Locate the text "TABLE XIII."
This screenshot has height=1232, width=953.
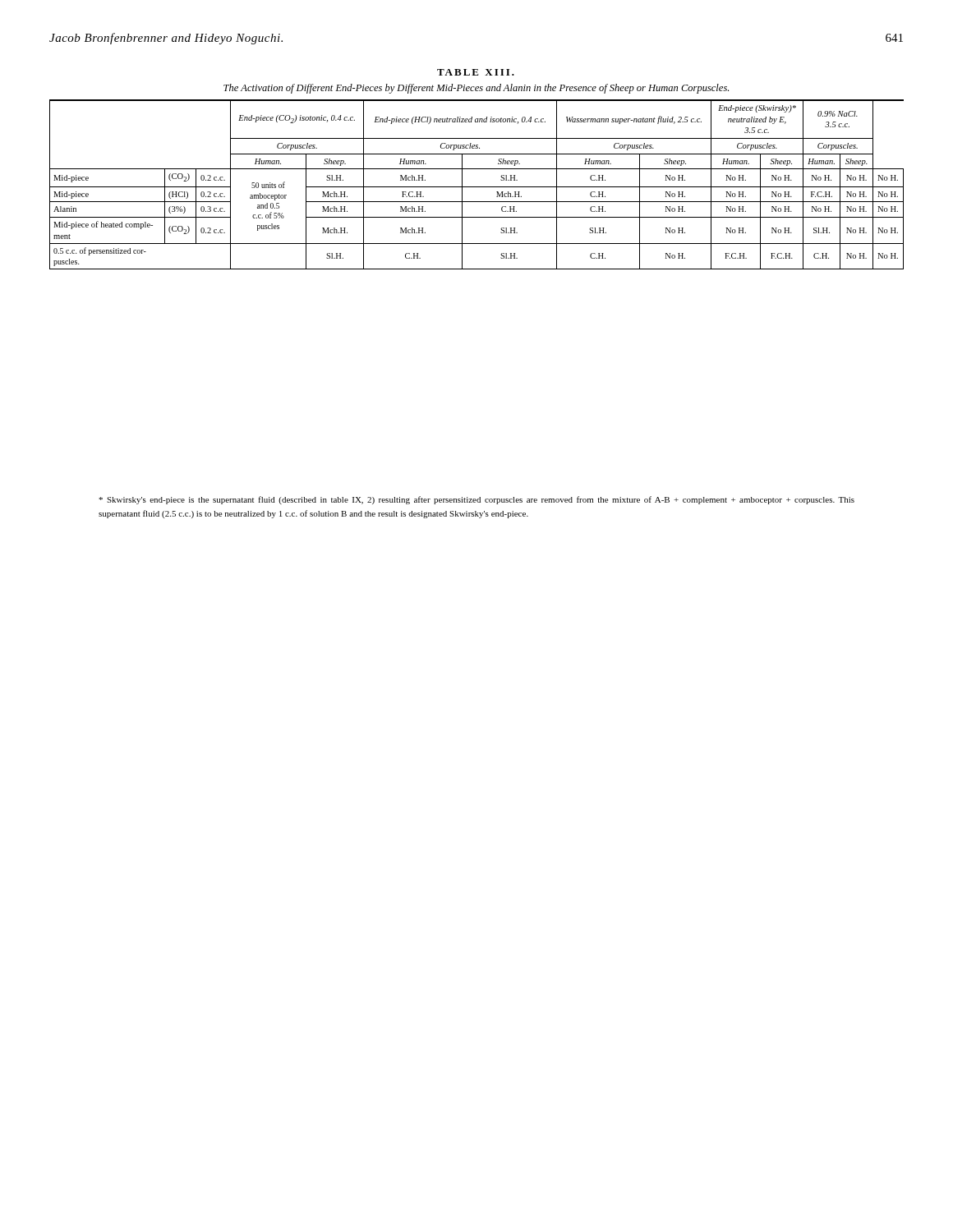pyautogui.click(x=476, y=72)
